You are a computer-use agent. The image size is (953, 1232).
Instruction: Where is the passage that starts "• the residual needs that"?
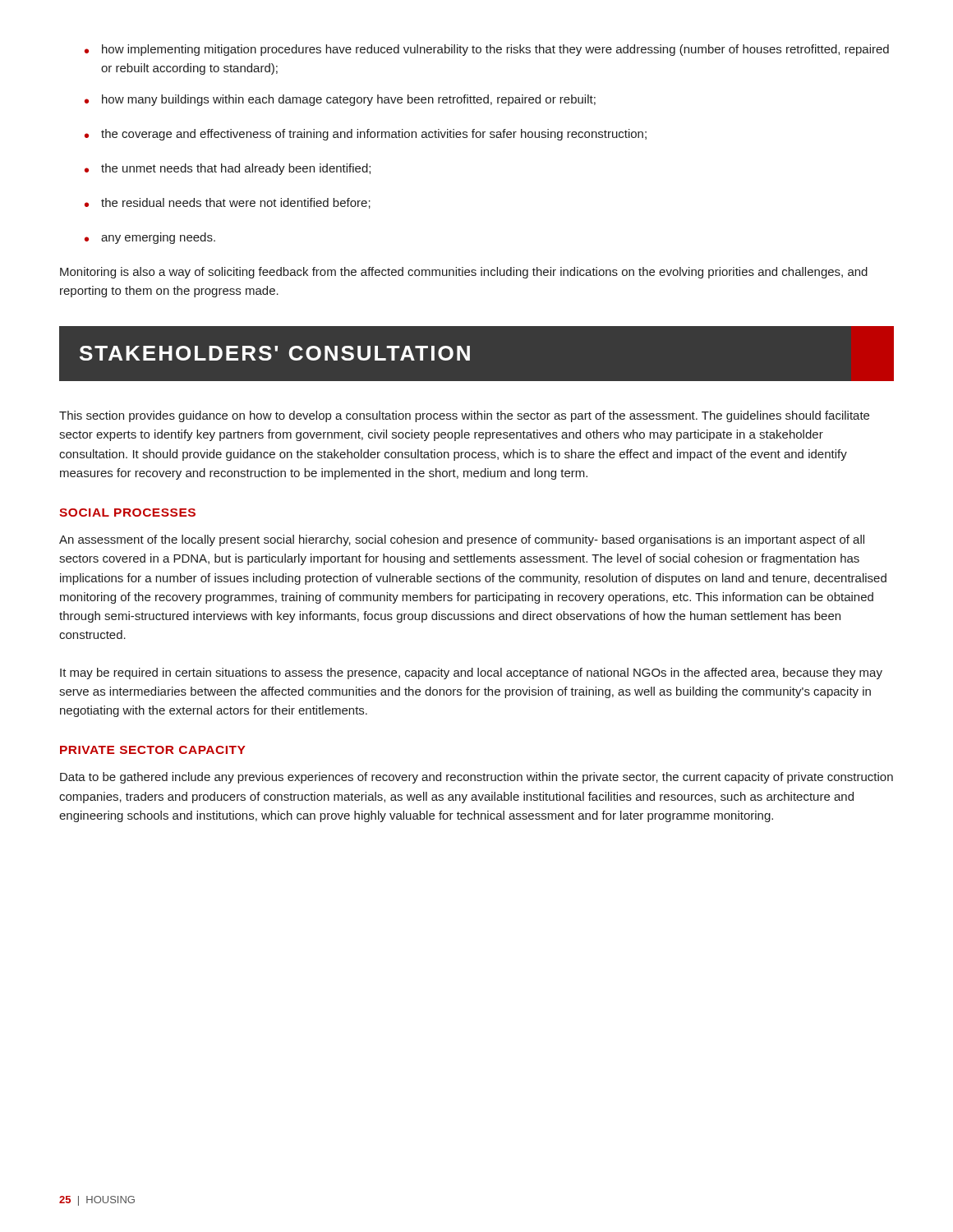tap(227, 204)
